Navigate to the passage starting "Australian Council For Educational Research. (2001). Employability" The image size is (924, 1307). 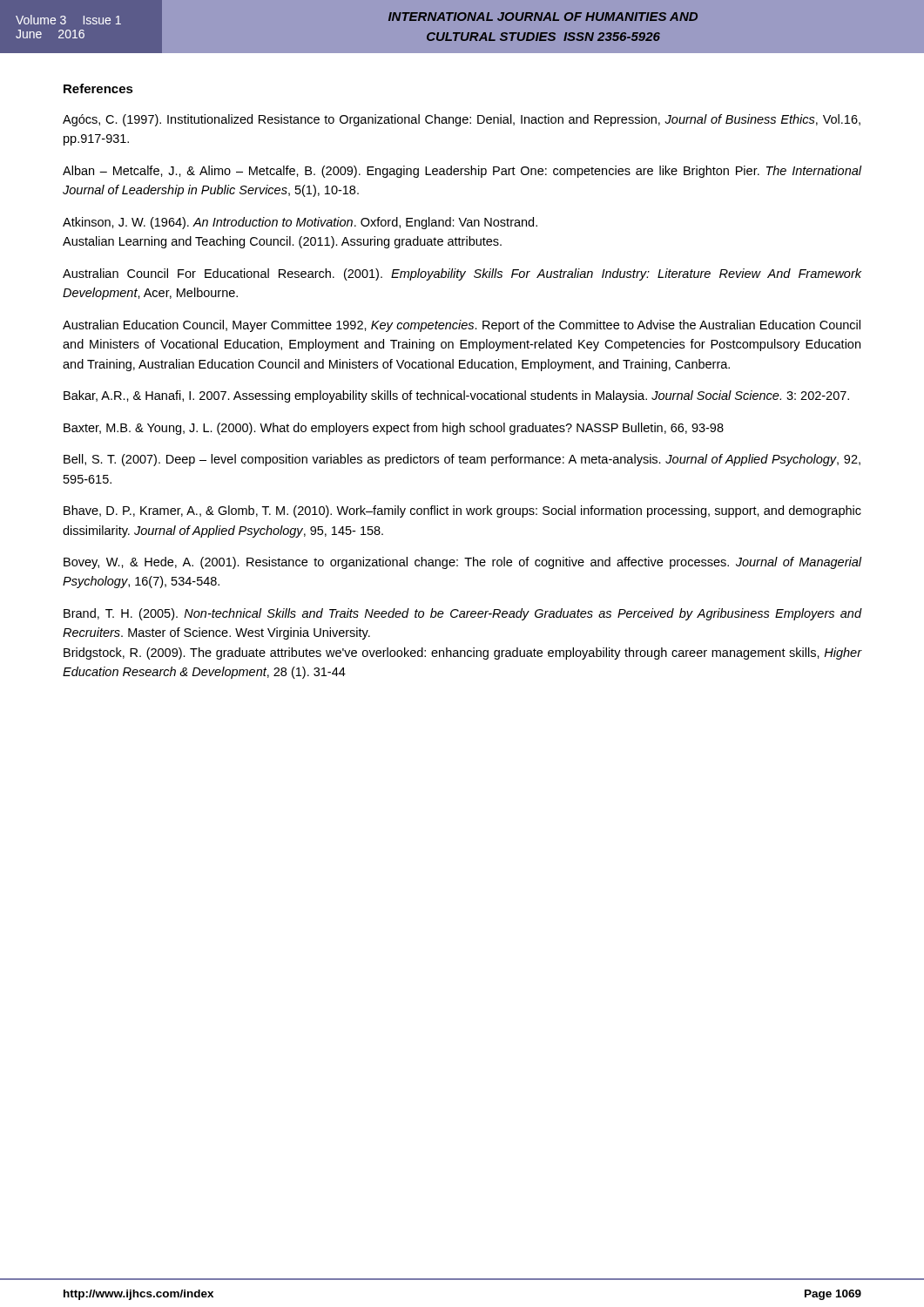click(462, 283)
